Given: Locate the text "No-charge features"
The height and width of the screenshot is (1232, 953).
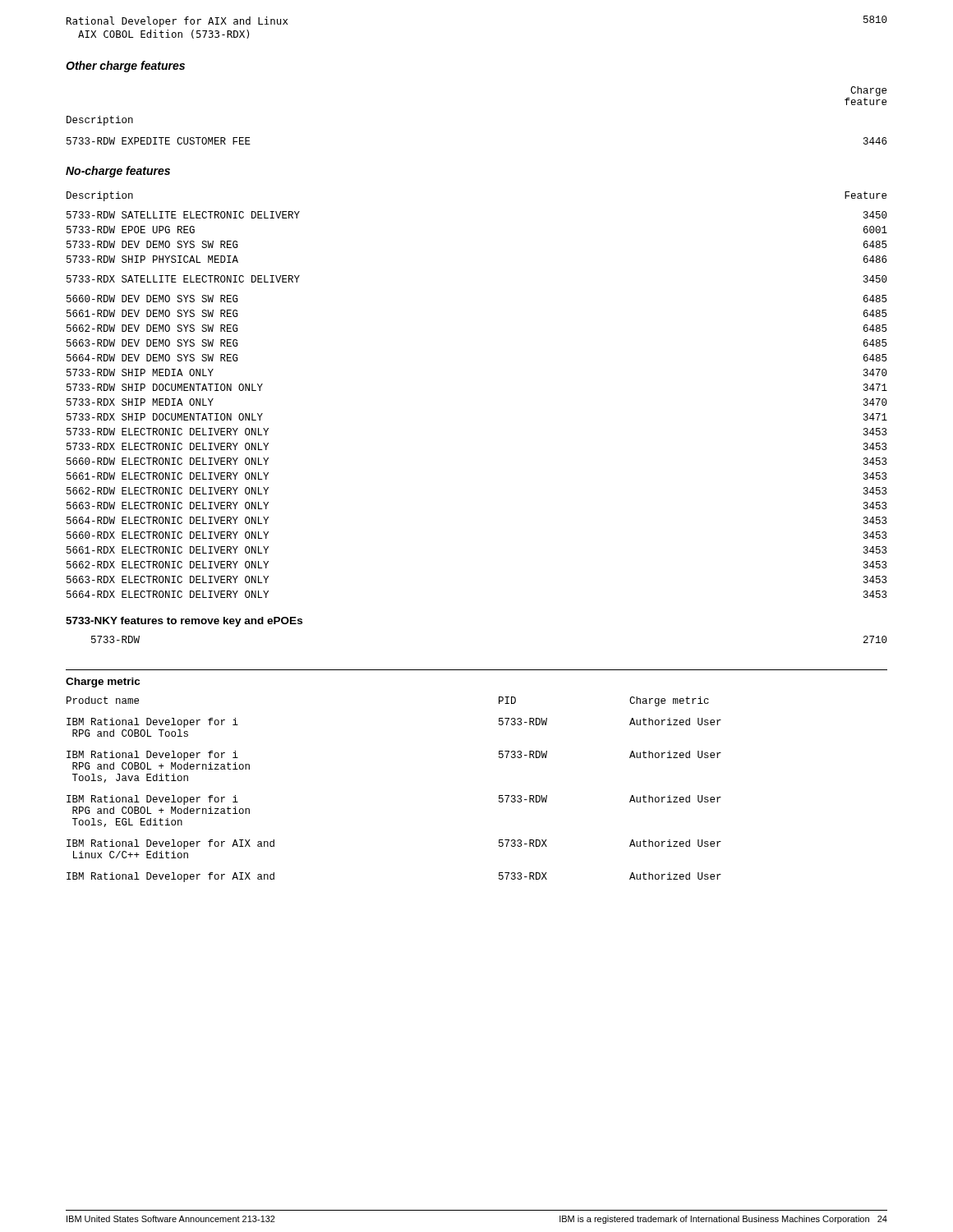Looking at the screenshot, I should 118,171.
